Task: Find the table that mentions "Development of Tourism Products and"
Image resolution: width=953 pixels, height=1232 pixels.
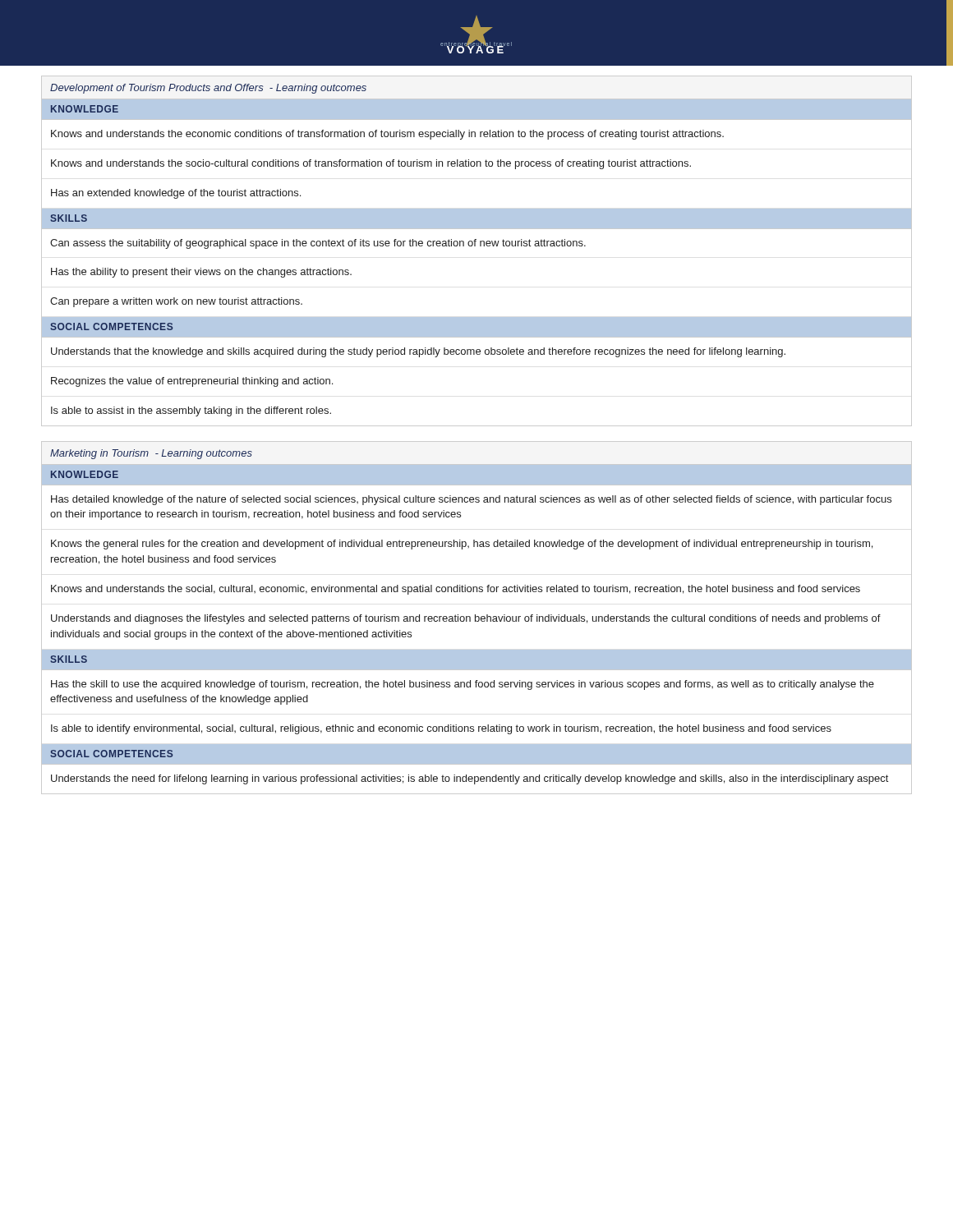Action: (476, 251)
